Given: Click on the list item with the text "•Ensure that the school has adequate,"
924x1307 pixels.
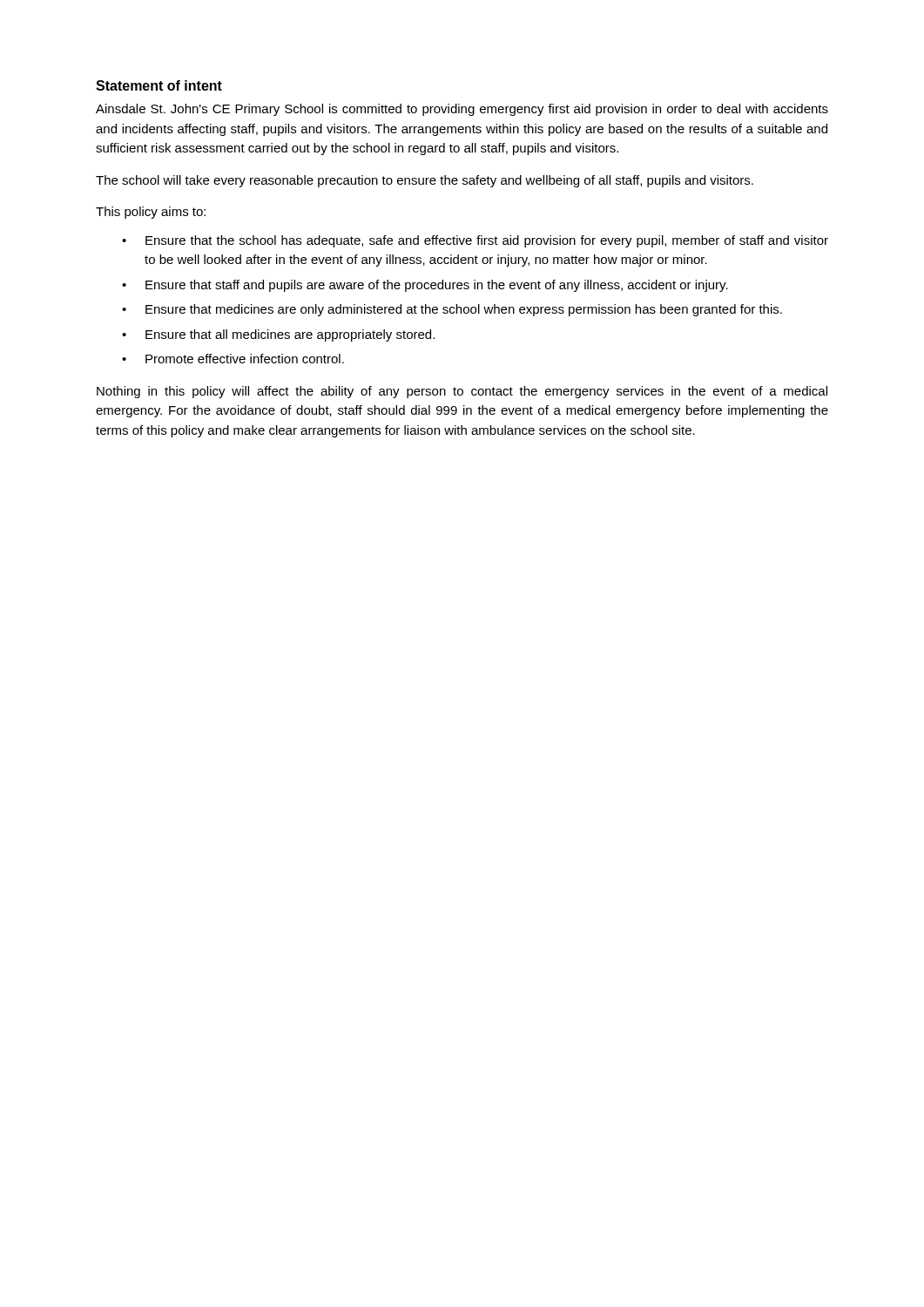Looking at the screenshot, I should tap(475, 250).
